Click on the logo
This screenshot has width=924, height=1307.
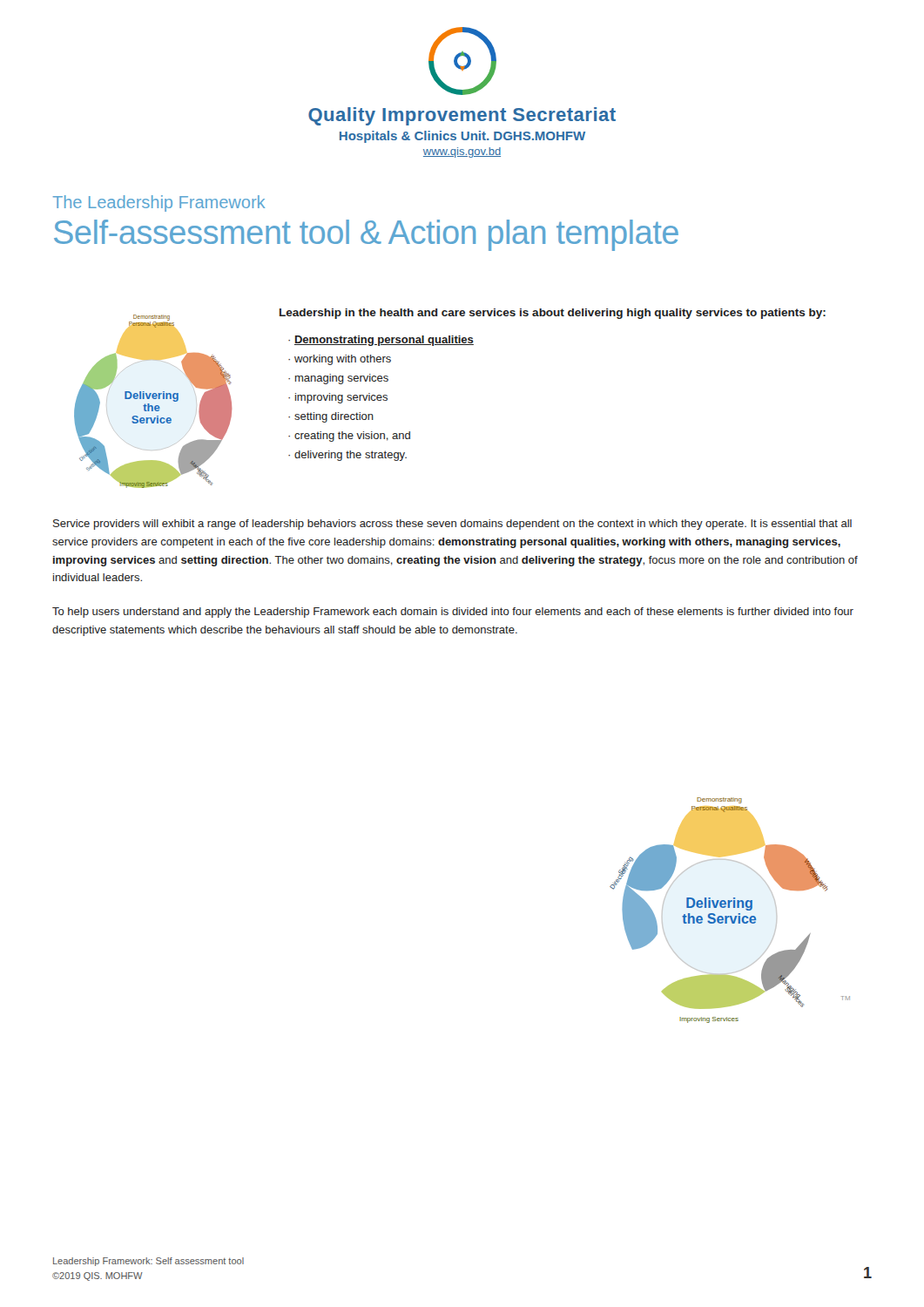click(x=462, y=62)
